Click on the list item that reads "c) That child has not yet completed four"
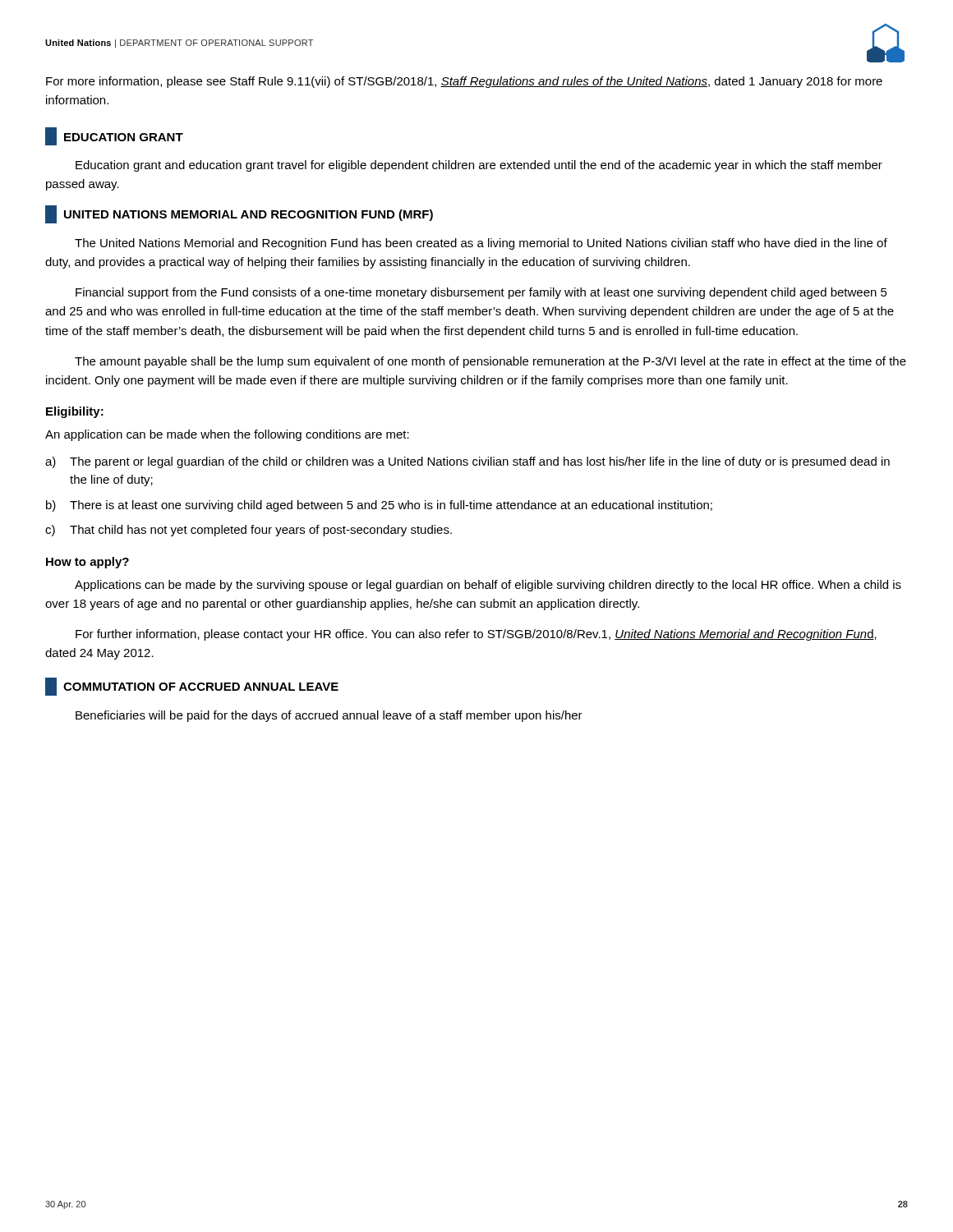953x1232 pixels. point(249,531)
